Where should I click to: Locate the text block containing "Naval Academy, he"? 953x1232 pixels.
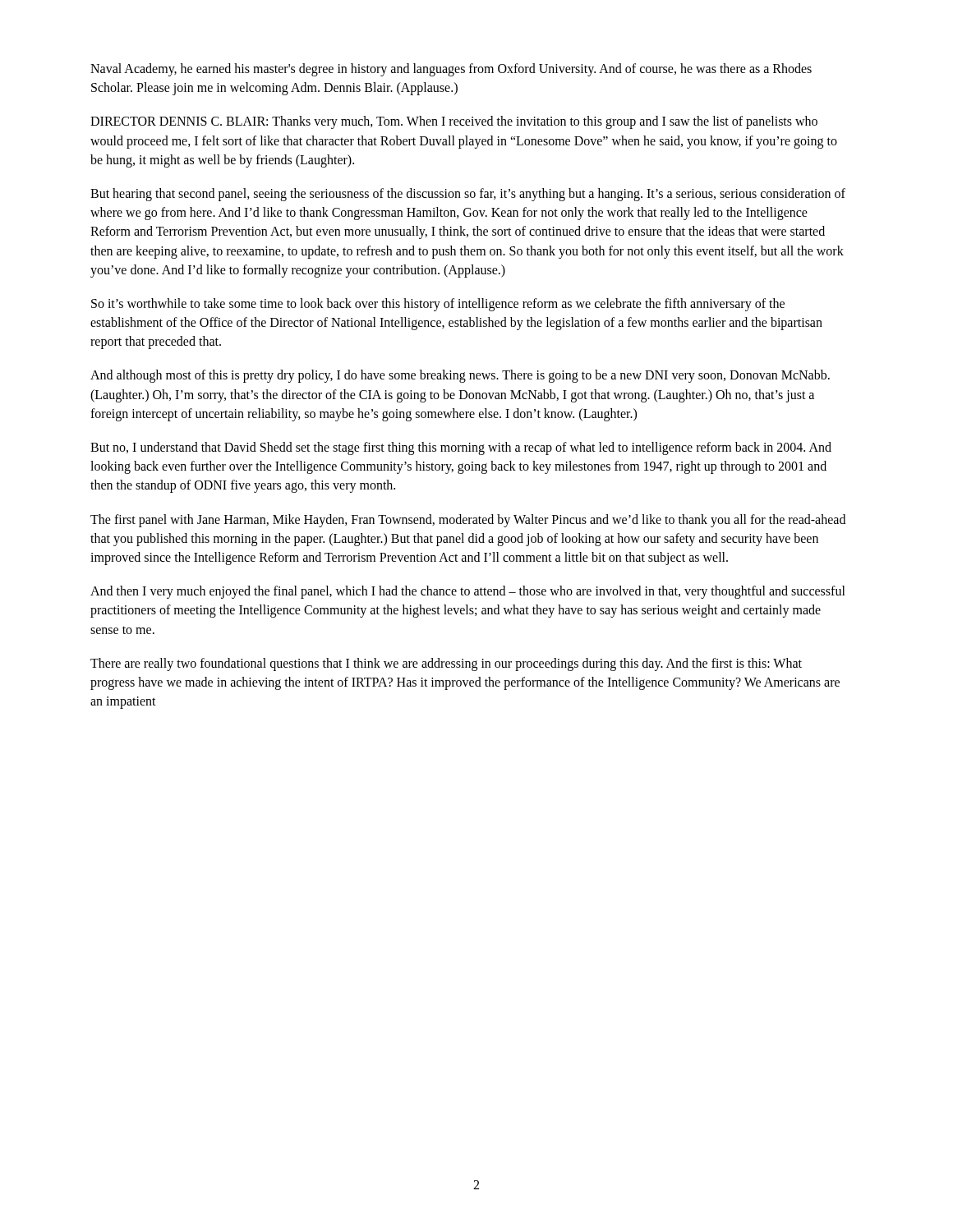pos(451,78)
